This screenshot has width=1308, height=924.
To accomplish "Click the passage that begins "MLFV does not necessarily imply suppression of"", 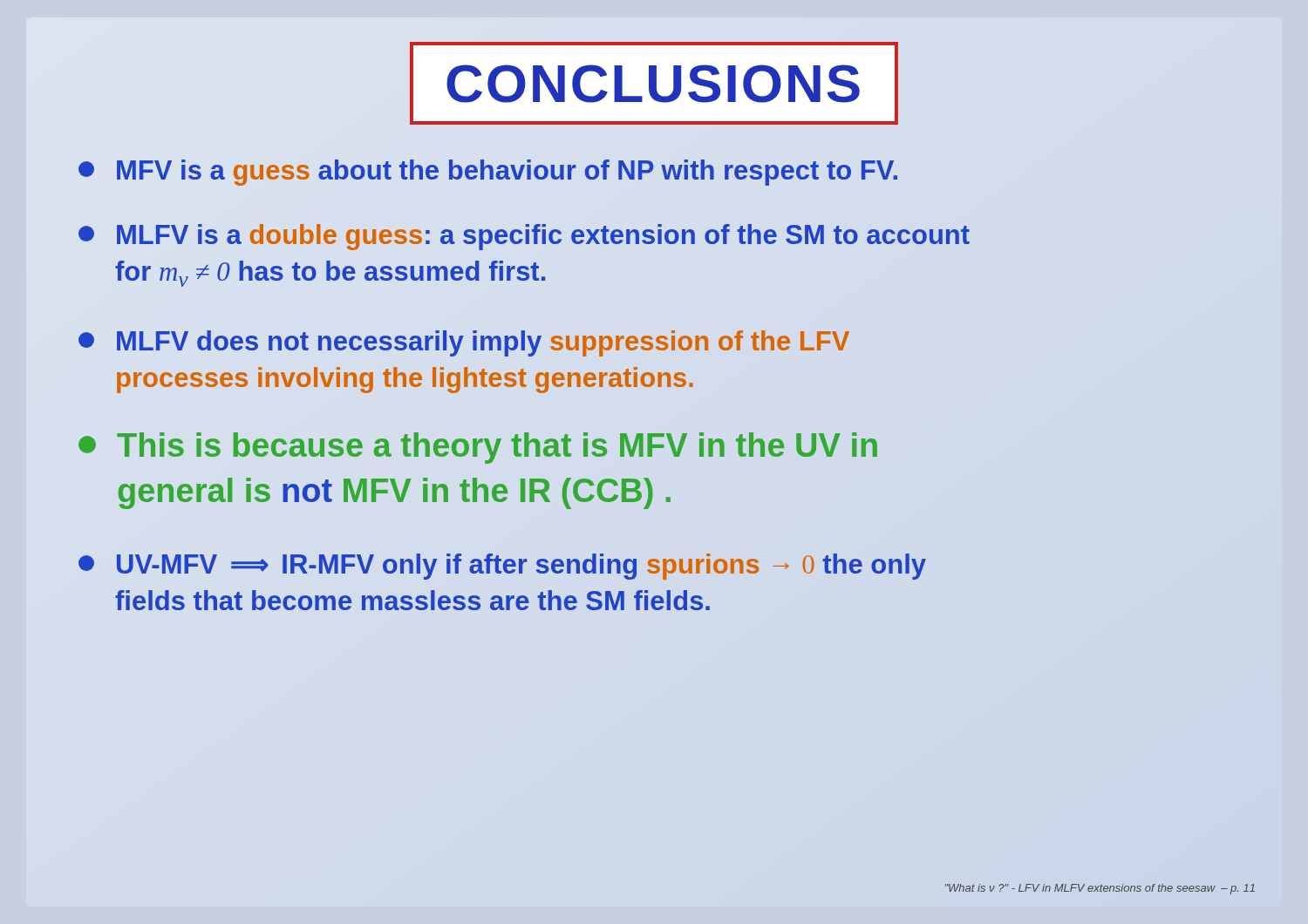I will click(654, 360).
